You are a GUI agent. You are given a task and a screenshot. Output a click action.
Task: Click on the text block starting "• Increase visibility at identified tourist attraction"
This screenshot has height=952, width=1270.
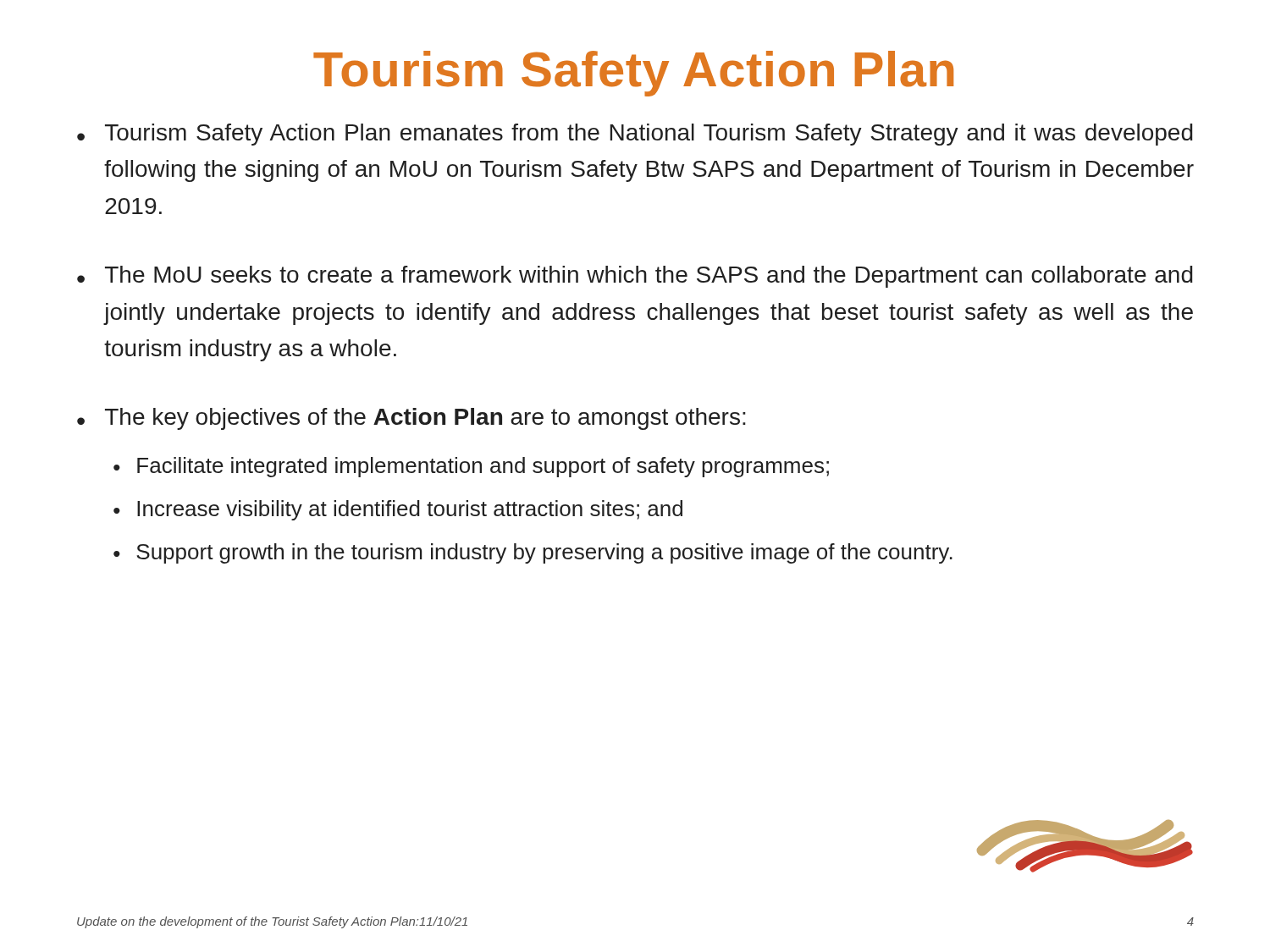point(653,510)
